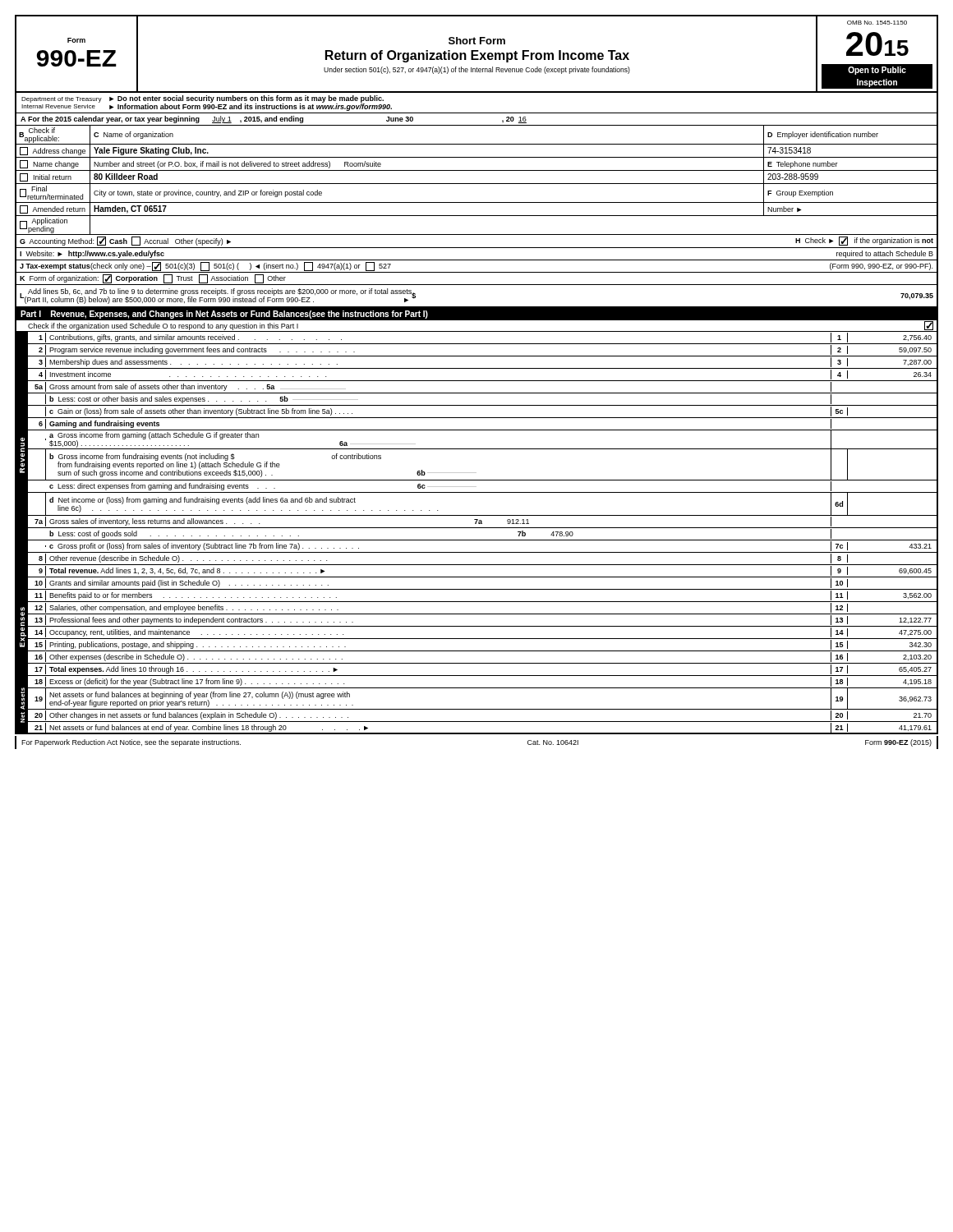
Task: Select the text block starting "J Tax-exempt status (check"
Action: (x=476, y=266)
